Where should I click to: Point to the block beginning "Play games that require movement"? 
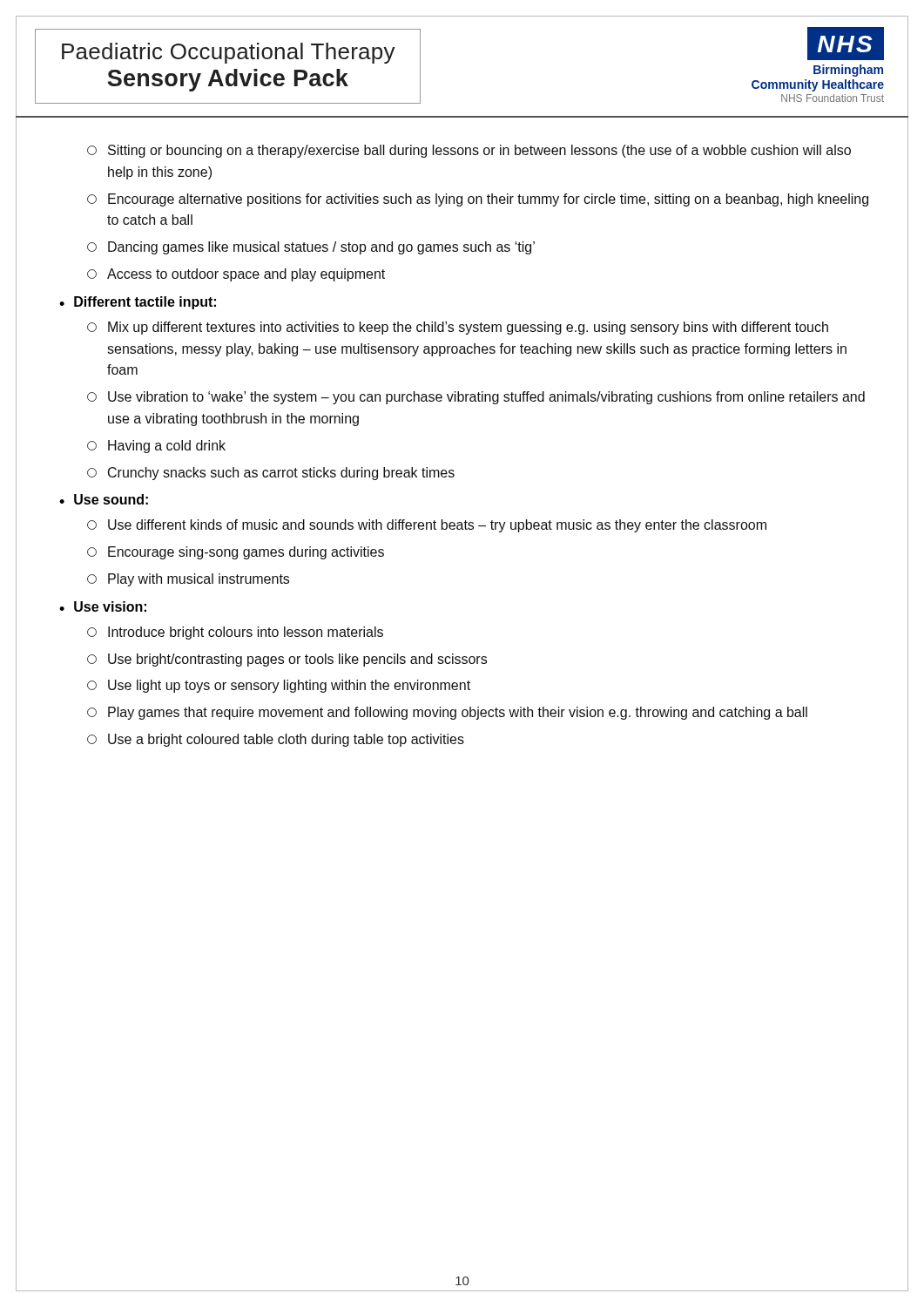[448, 713]
